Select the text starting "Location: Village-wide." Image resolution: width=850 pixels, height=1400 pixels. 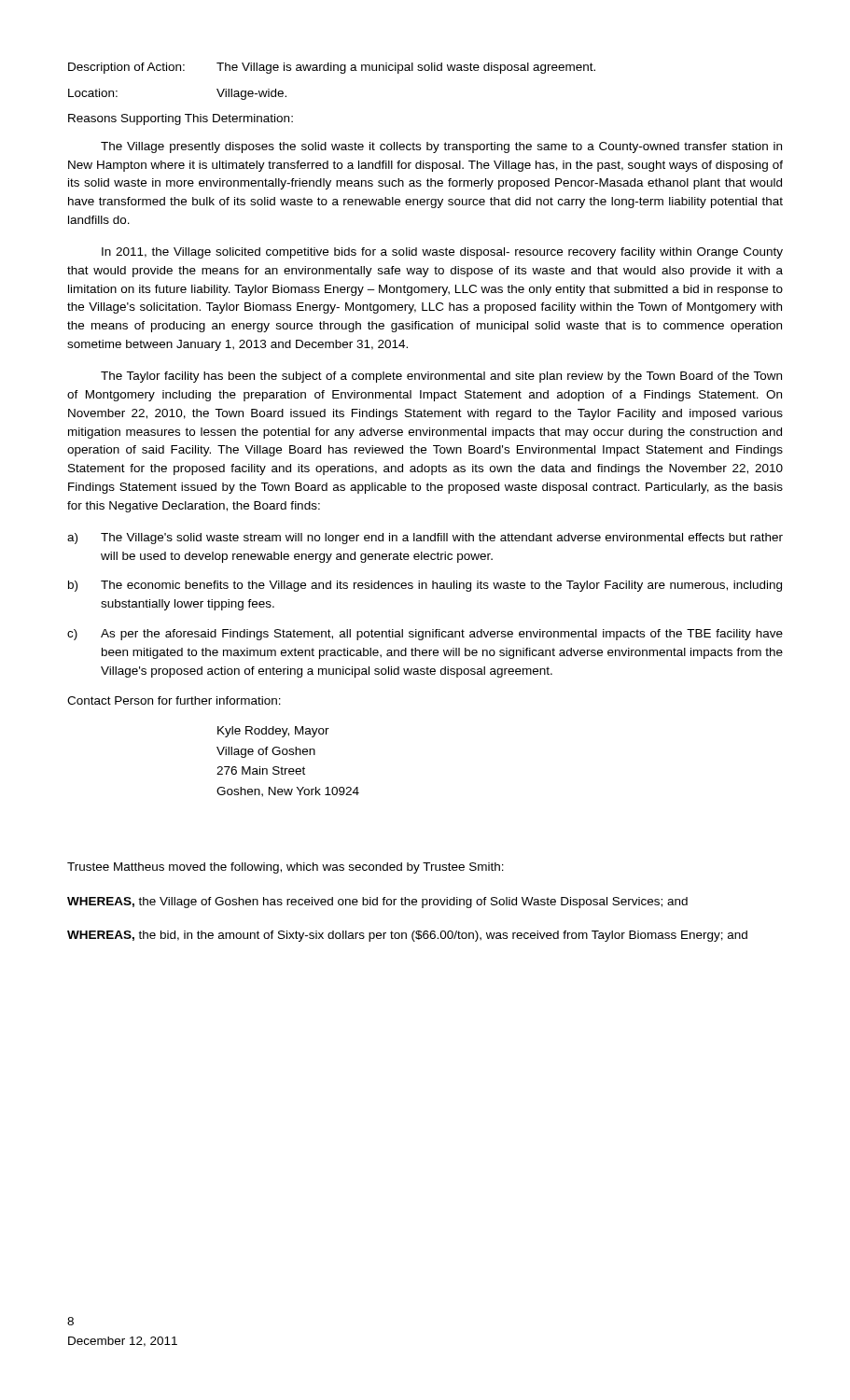tap(93, 94)
